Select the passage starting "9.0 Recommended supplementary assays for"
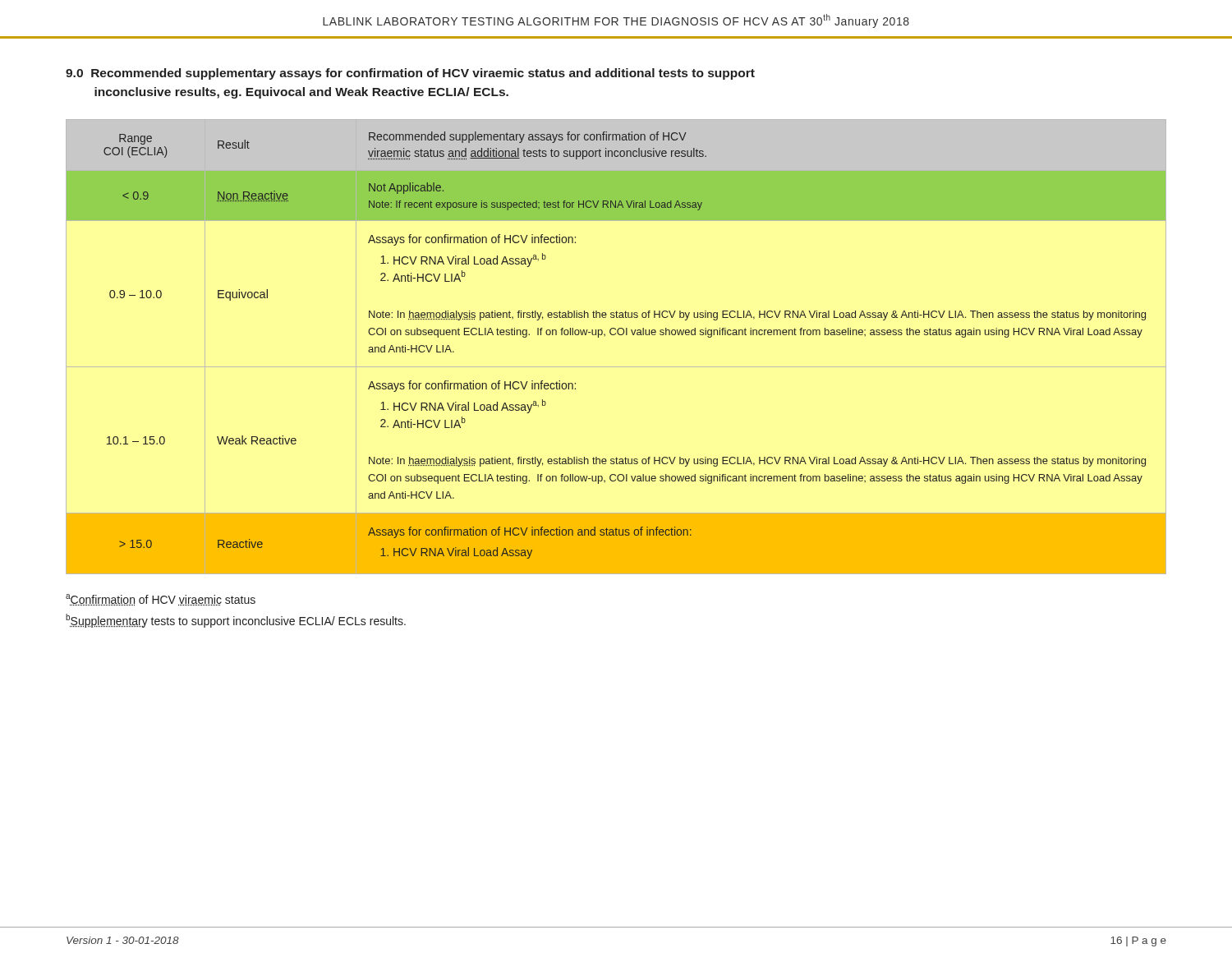This screenshot has width=1232, height=953. 410,82
